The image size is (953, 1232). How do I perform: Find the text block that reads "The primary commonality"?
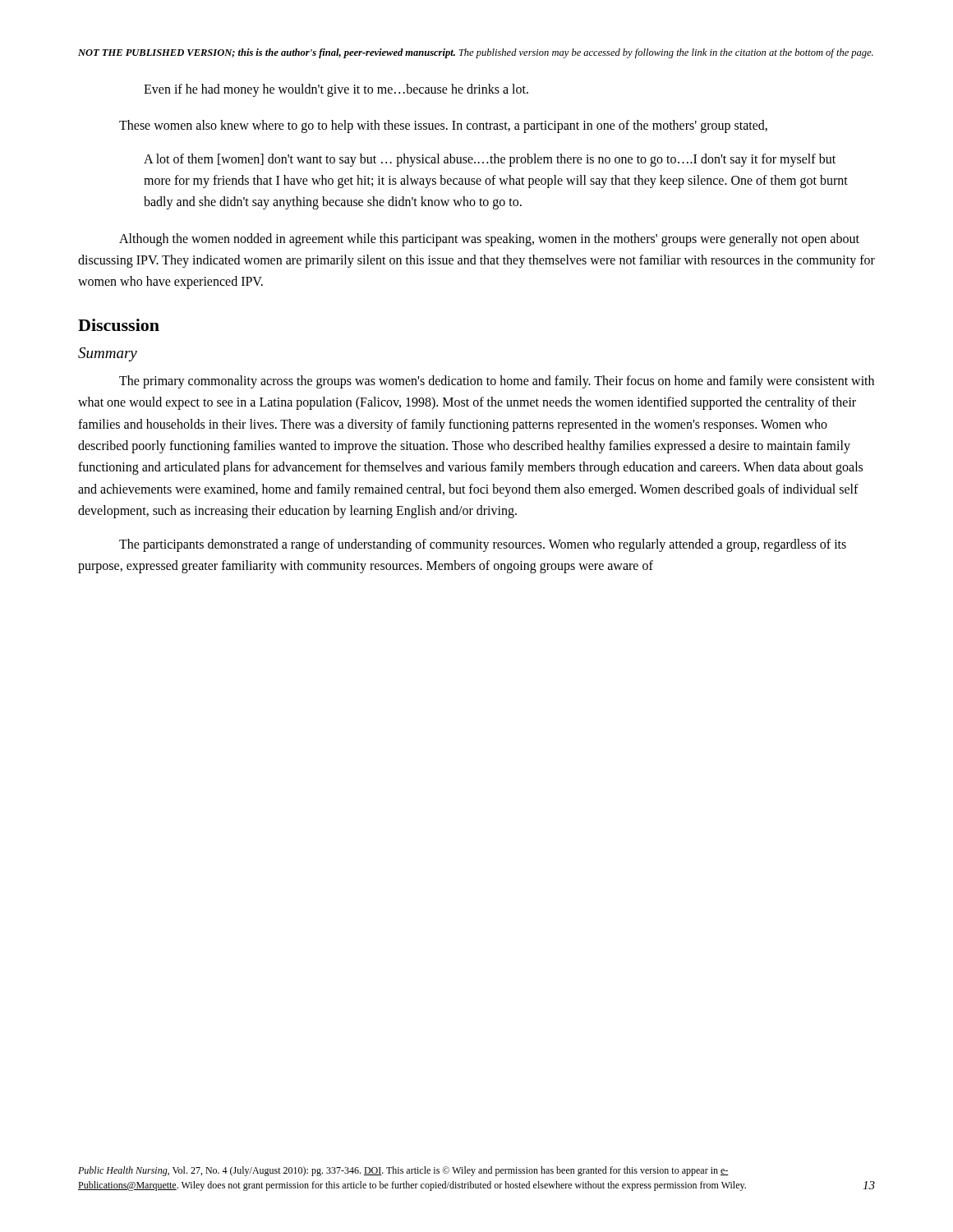pos(476,446)
